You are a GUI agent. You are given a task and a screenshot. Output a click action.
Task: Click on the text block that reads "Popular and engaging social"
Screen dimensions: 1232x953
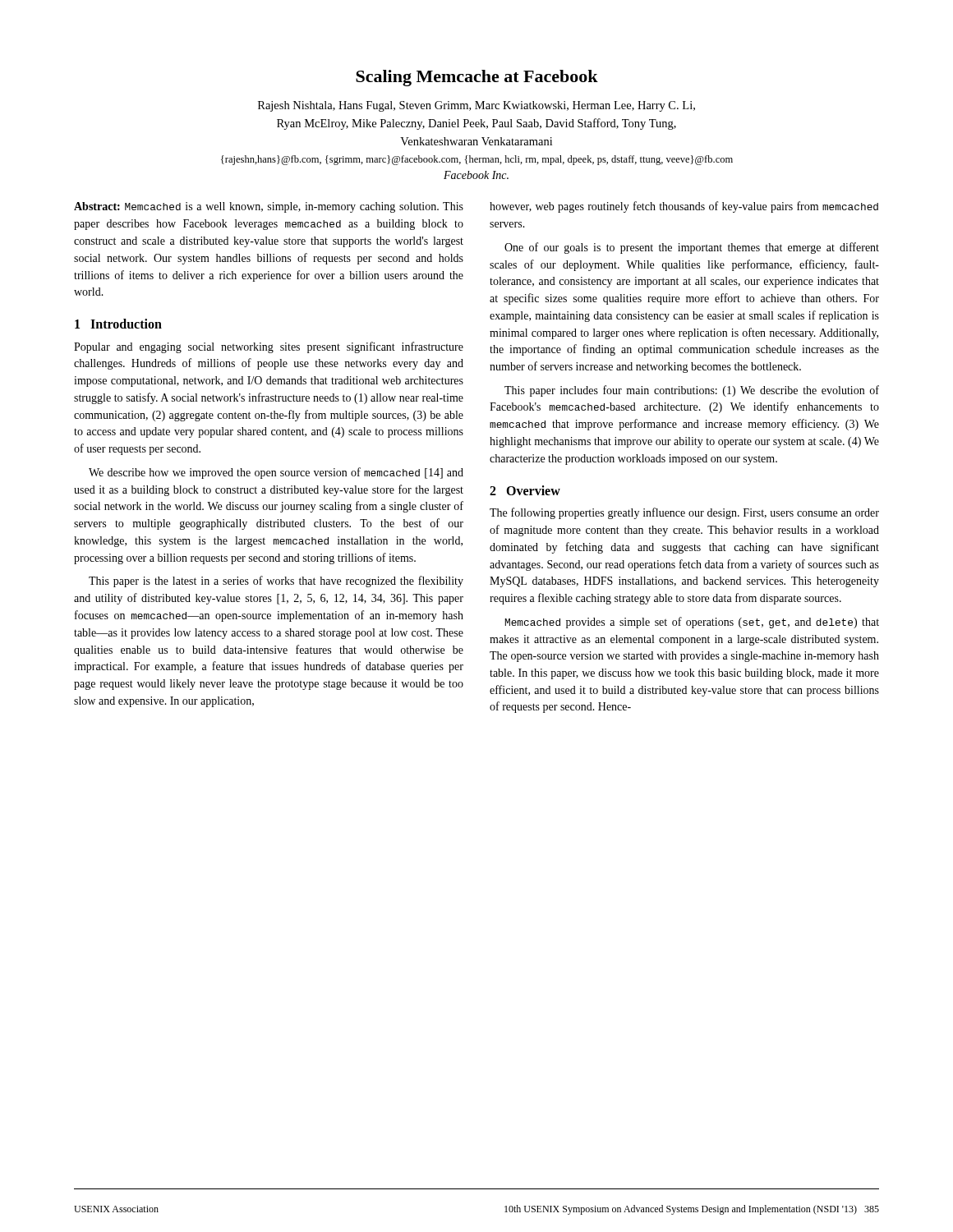[269, 524]
